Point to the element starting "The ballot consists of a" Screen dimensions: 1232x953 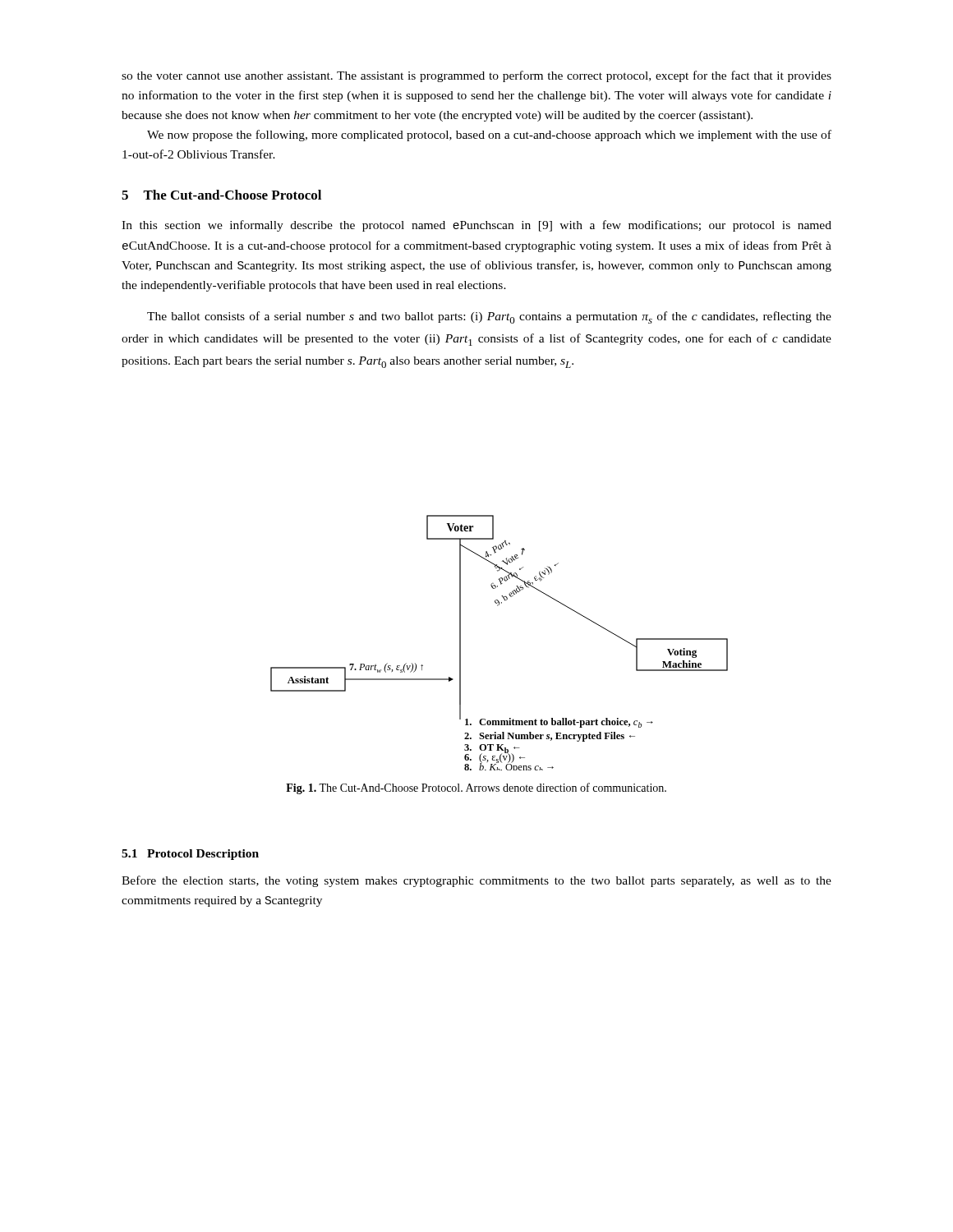click(x=476, y=339)
